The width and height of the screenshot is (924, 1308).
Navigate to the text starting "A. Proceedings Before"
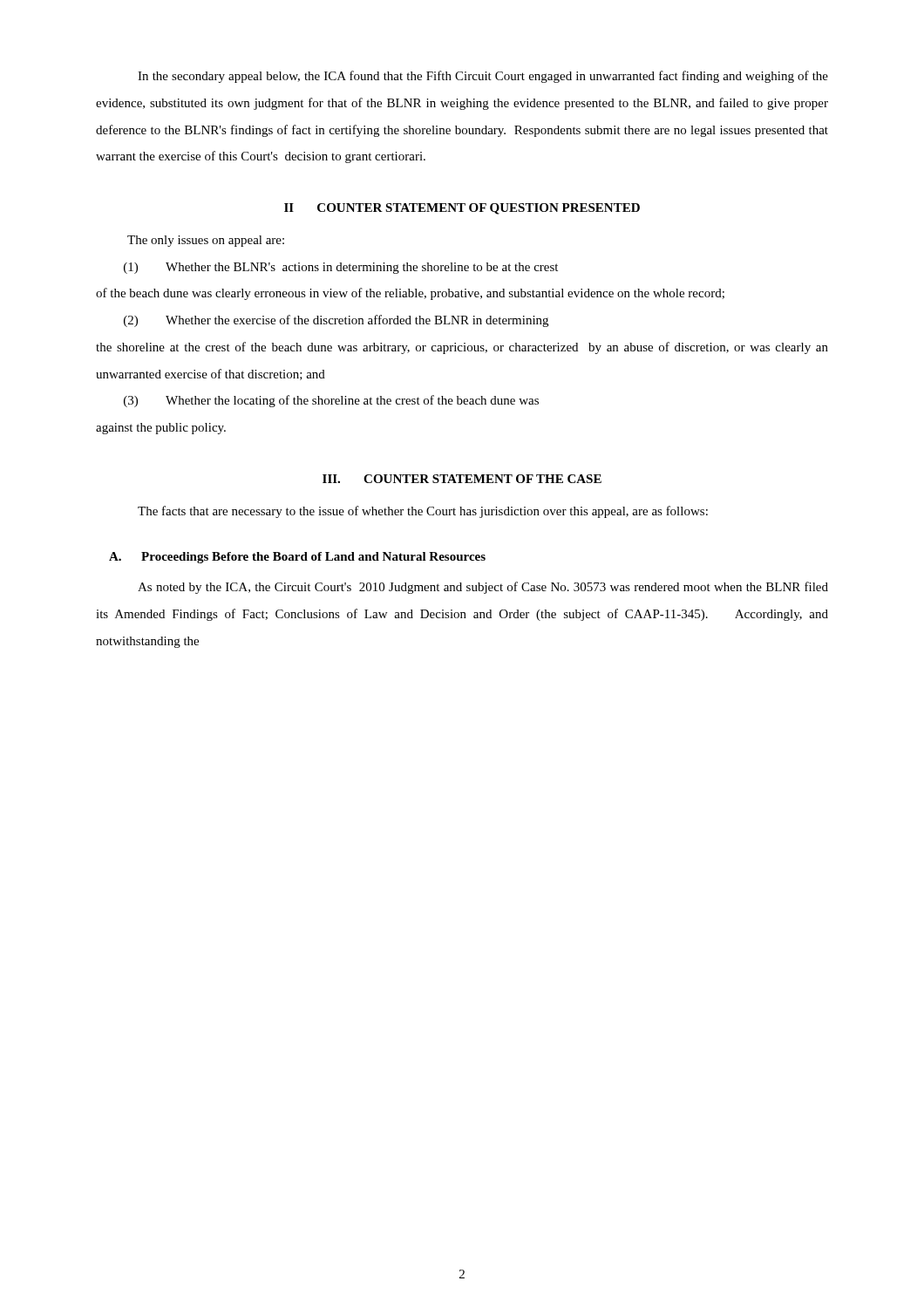[x=291, y=557]
